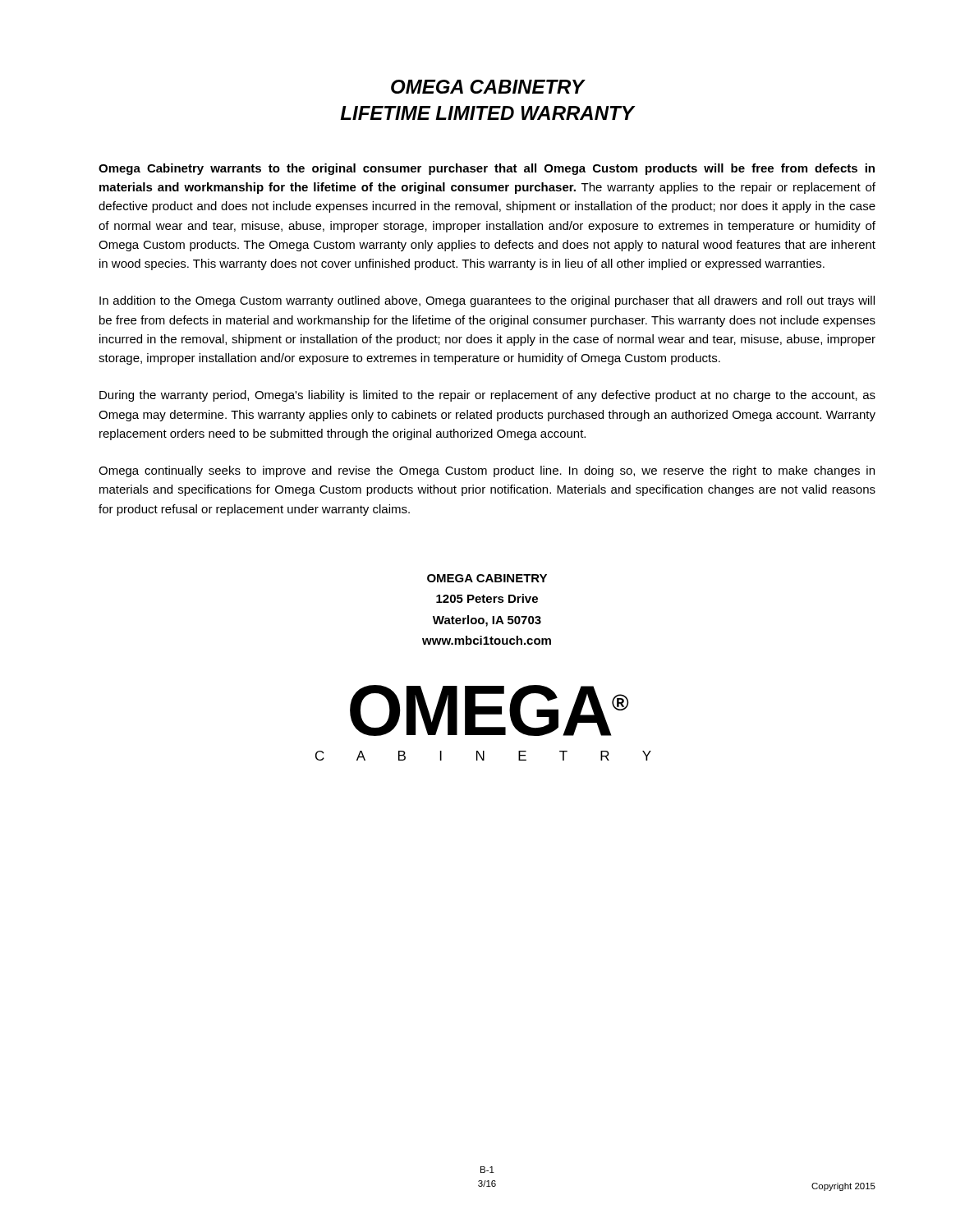Find the text block that says "In addition to the Omega"
Viewport: 974px width, 1232px height.
click(x=487, y=329)
